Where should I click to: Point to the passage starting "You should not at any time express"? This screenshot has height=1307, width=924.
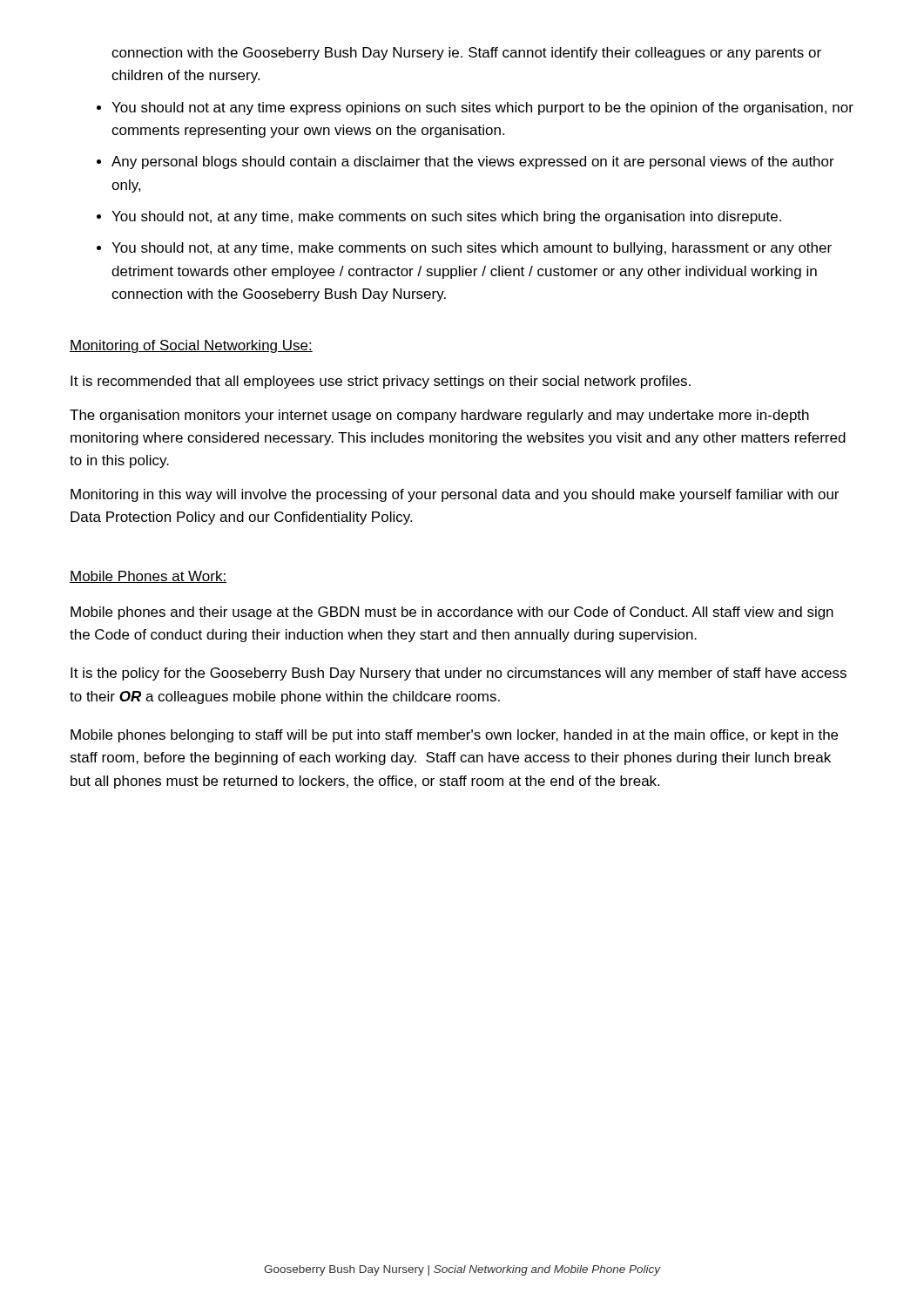tap(482, 119)
